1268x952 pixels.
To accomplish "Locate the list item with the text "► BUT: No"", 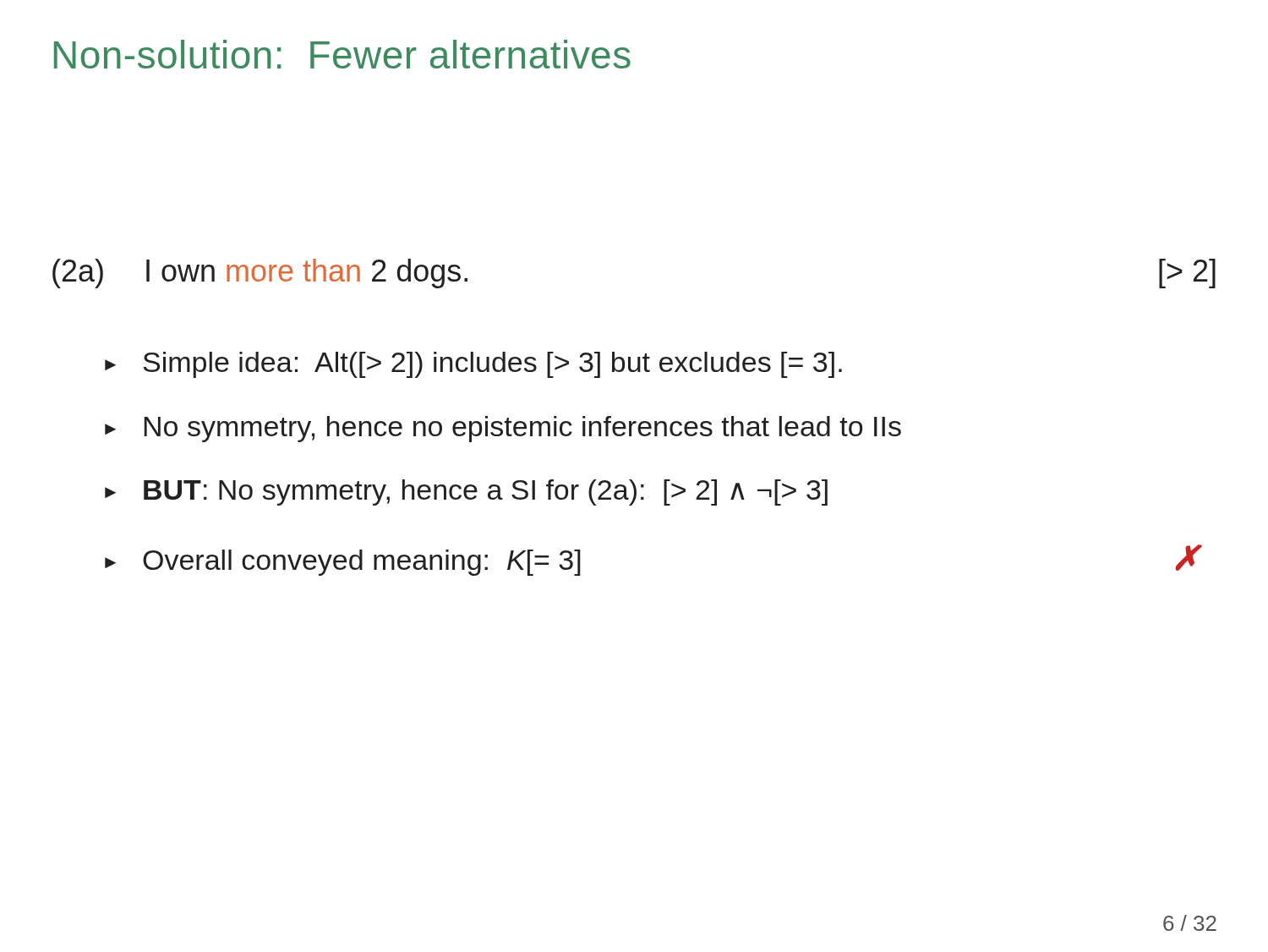I will 651,490.
